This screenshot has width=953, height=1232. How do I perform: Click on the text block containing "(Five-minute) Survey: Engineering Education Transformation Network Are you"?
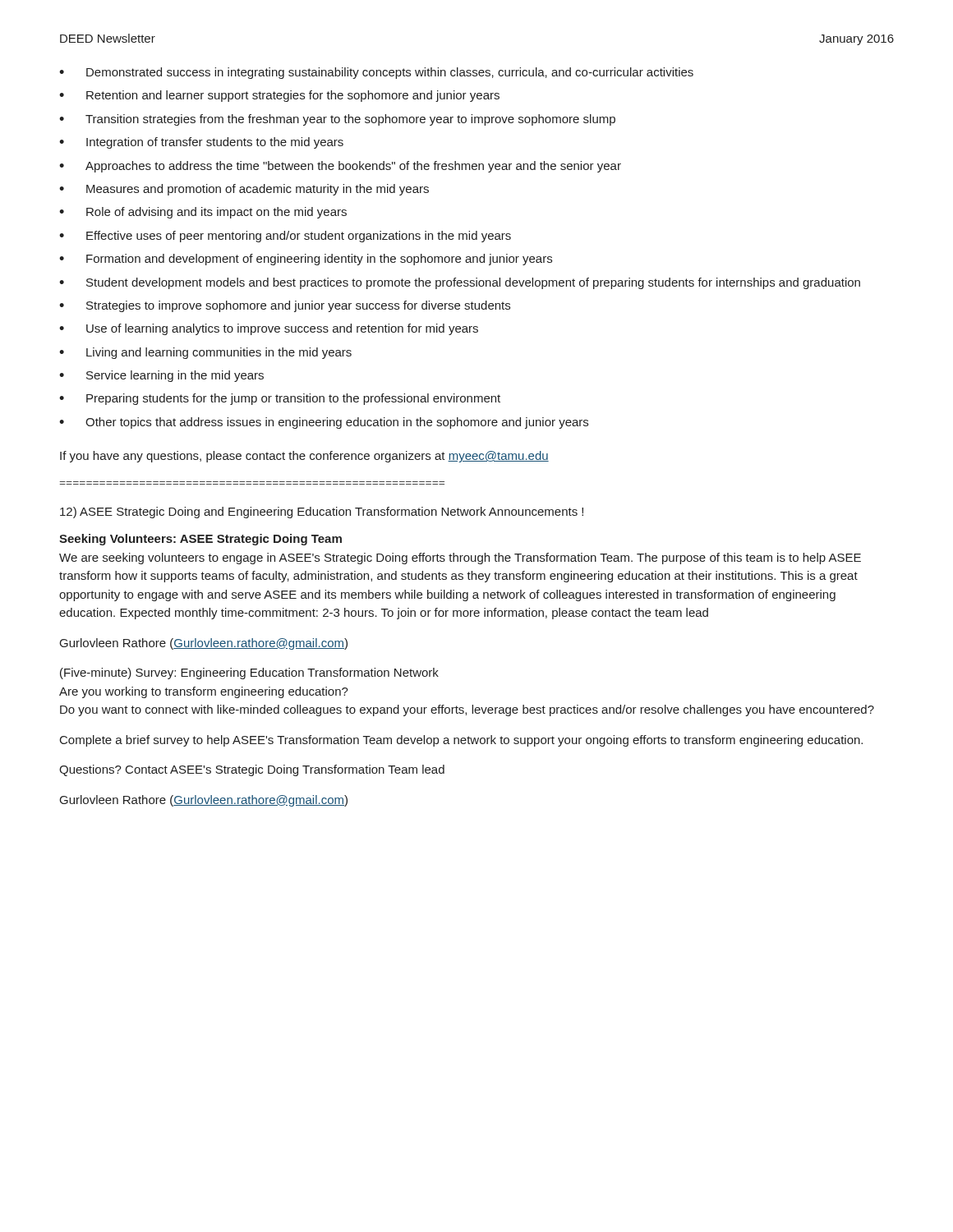[x=249, y=673]
